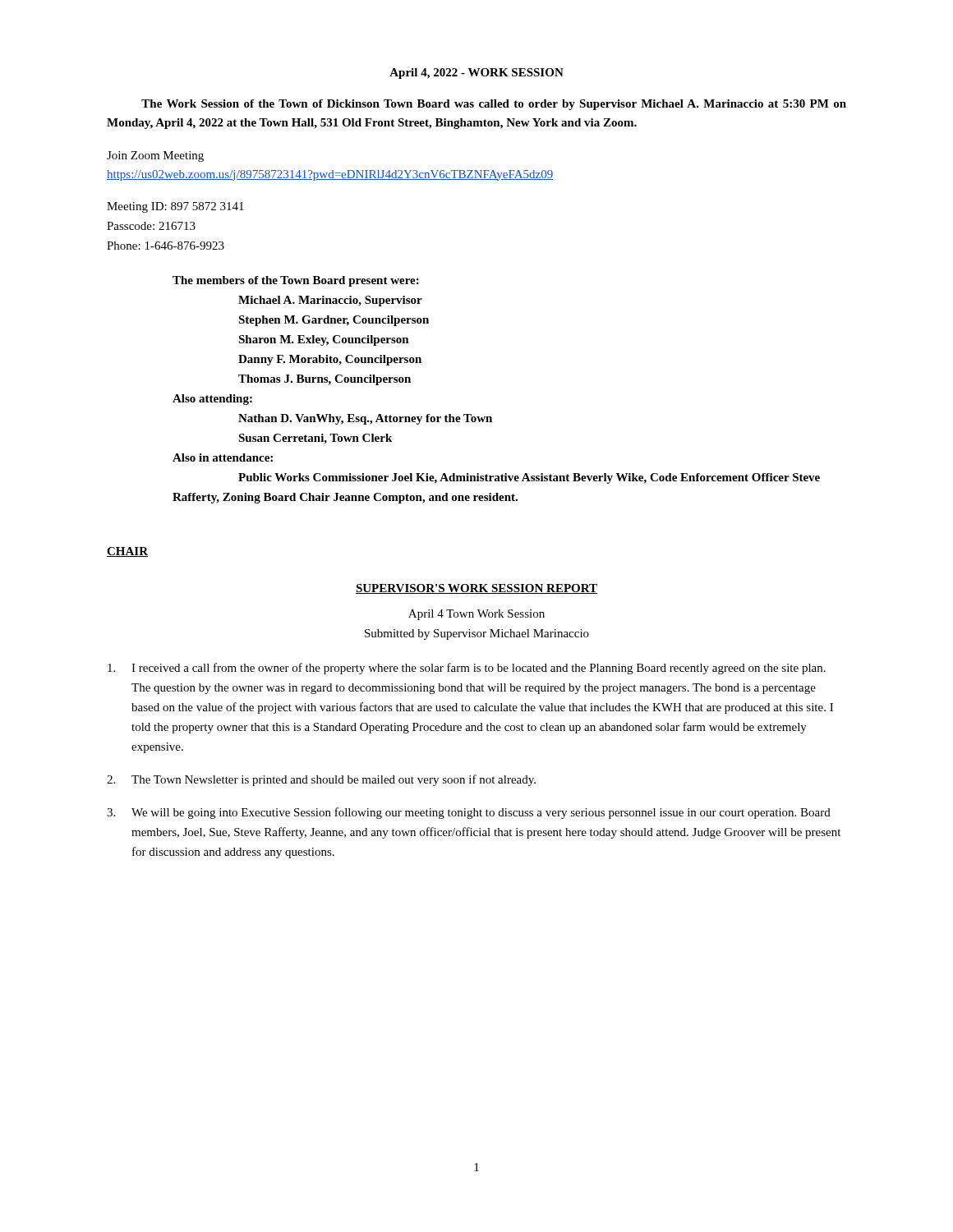Click on the text block that says "The members of the Town Board present were:"
The height and width of the screenshot is (1232, 953).
click(296, 281)
